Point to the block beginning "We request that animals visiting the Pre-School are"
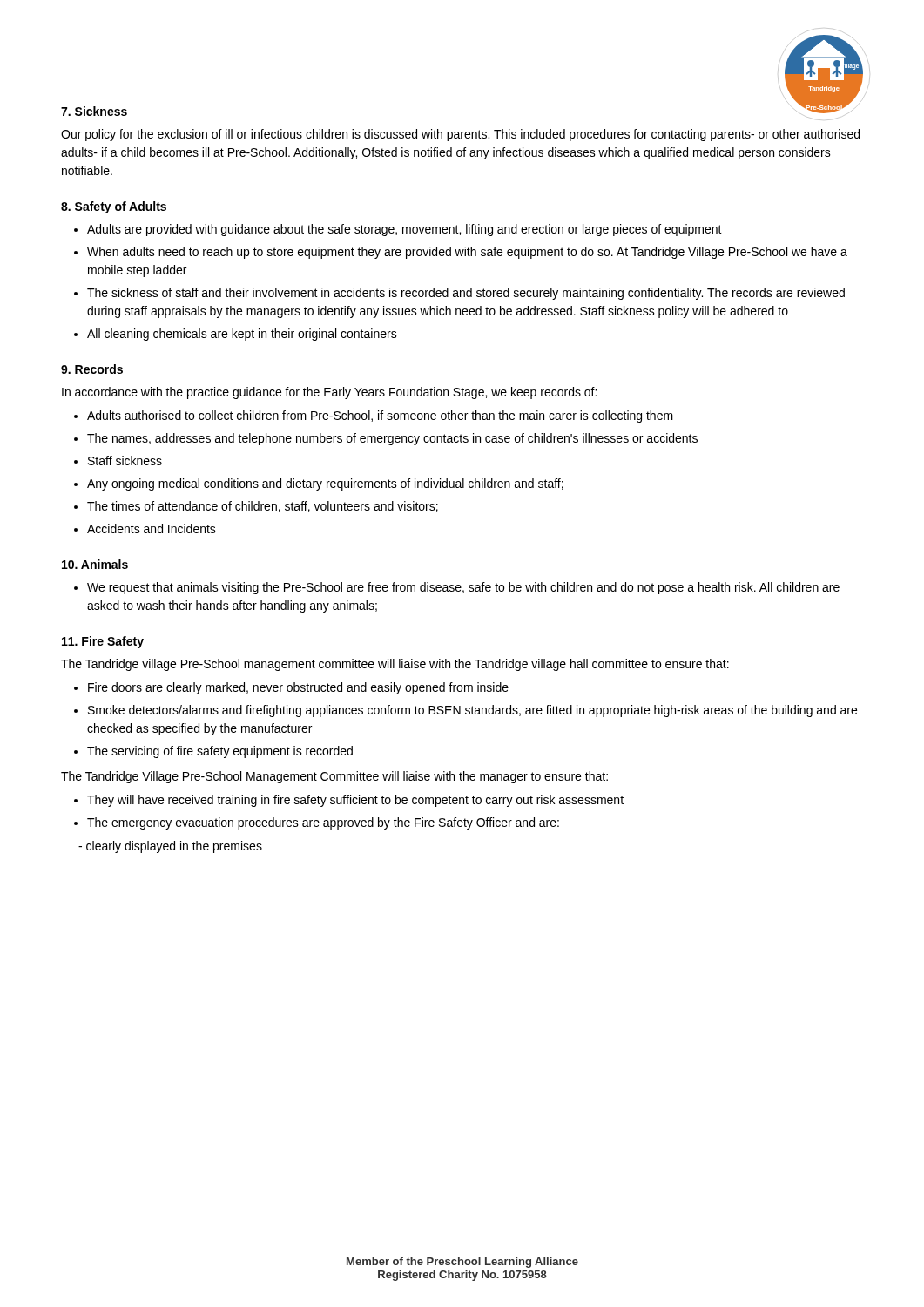The width and height of the screenshot is (924, 1307). [463, 596]
